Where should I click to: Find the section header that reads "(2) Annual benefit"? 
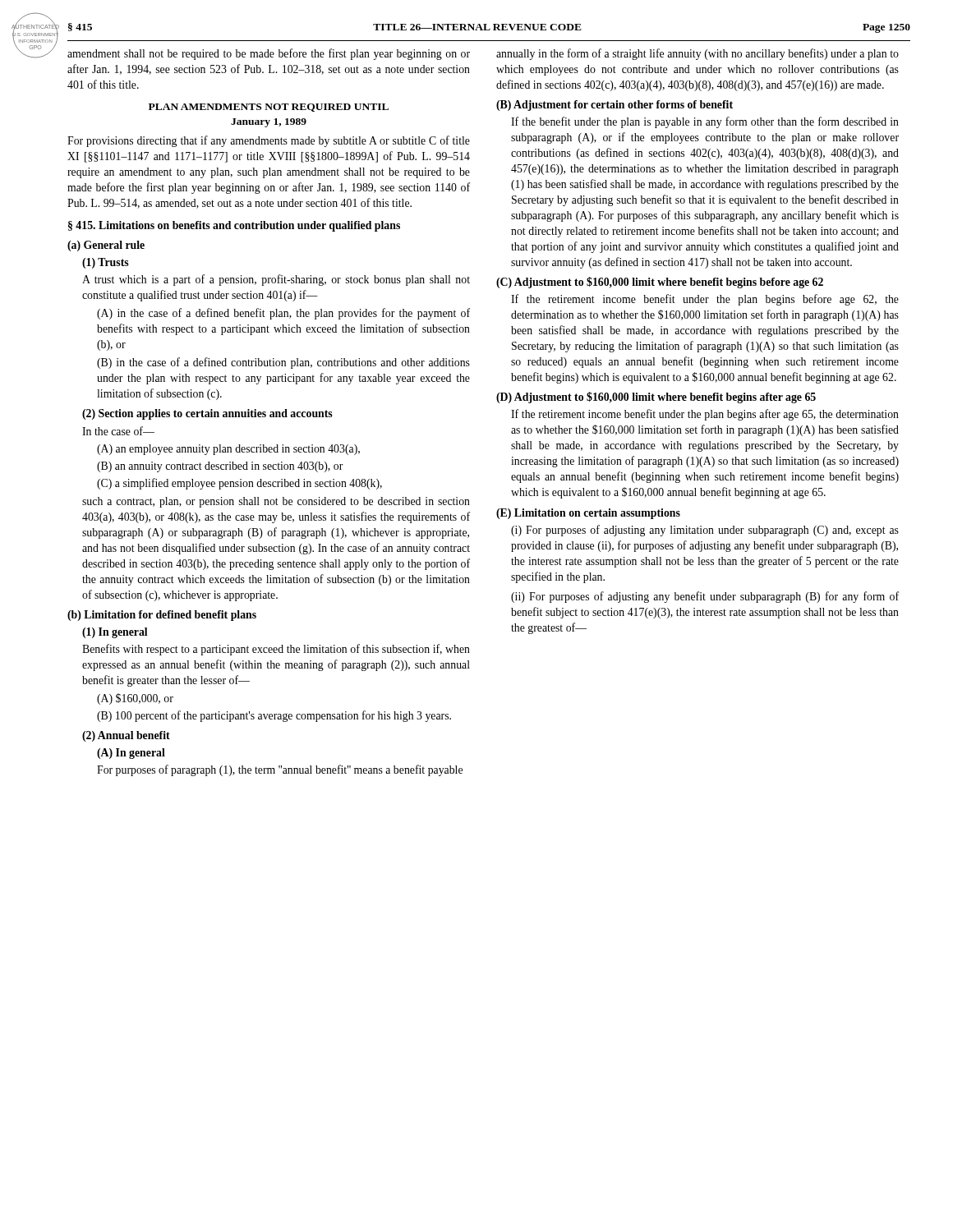[x=126, y=736]
